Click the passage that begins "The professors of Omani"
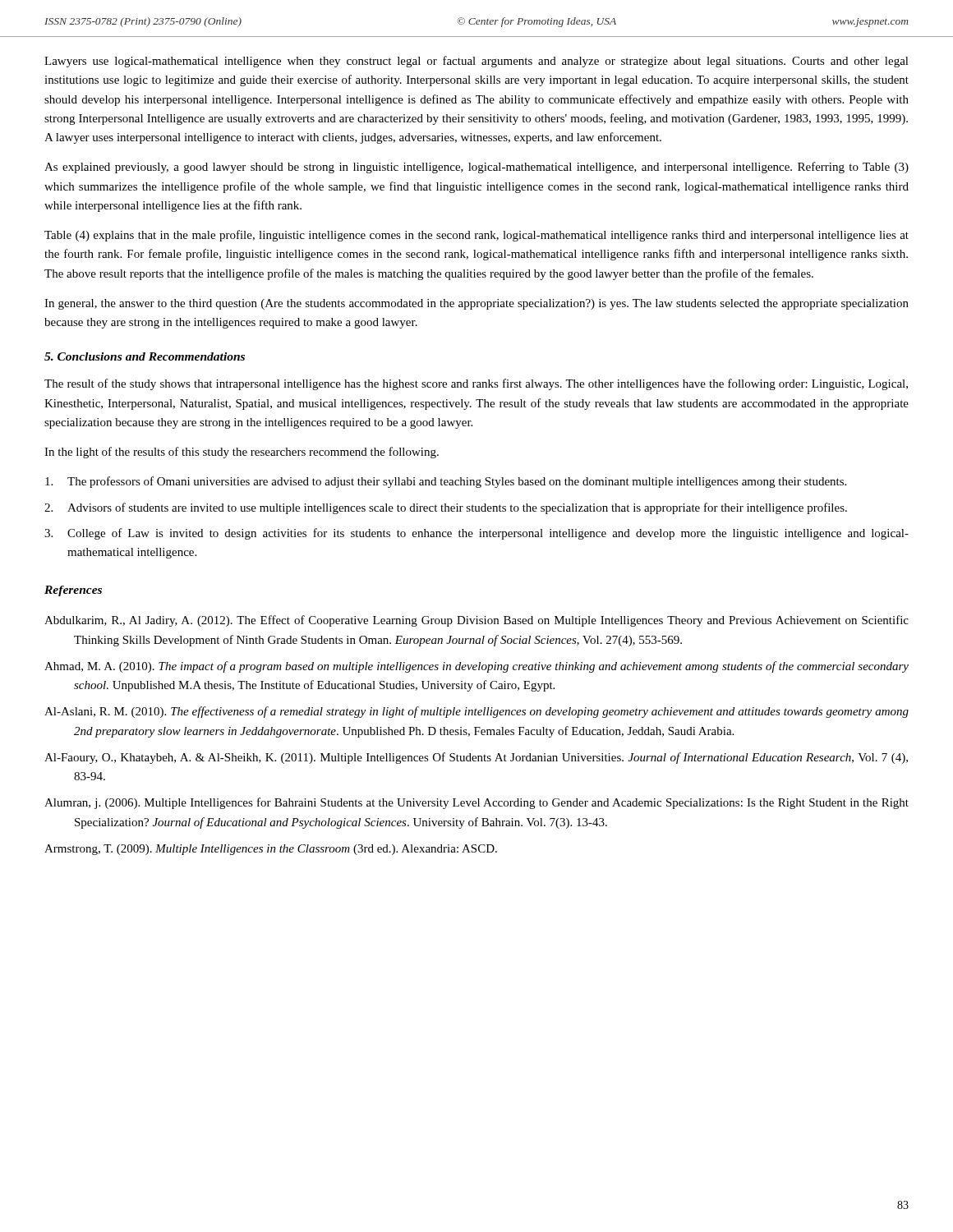The height and width of the screenshot is (1232, 953). click(x=476, y=482)
